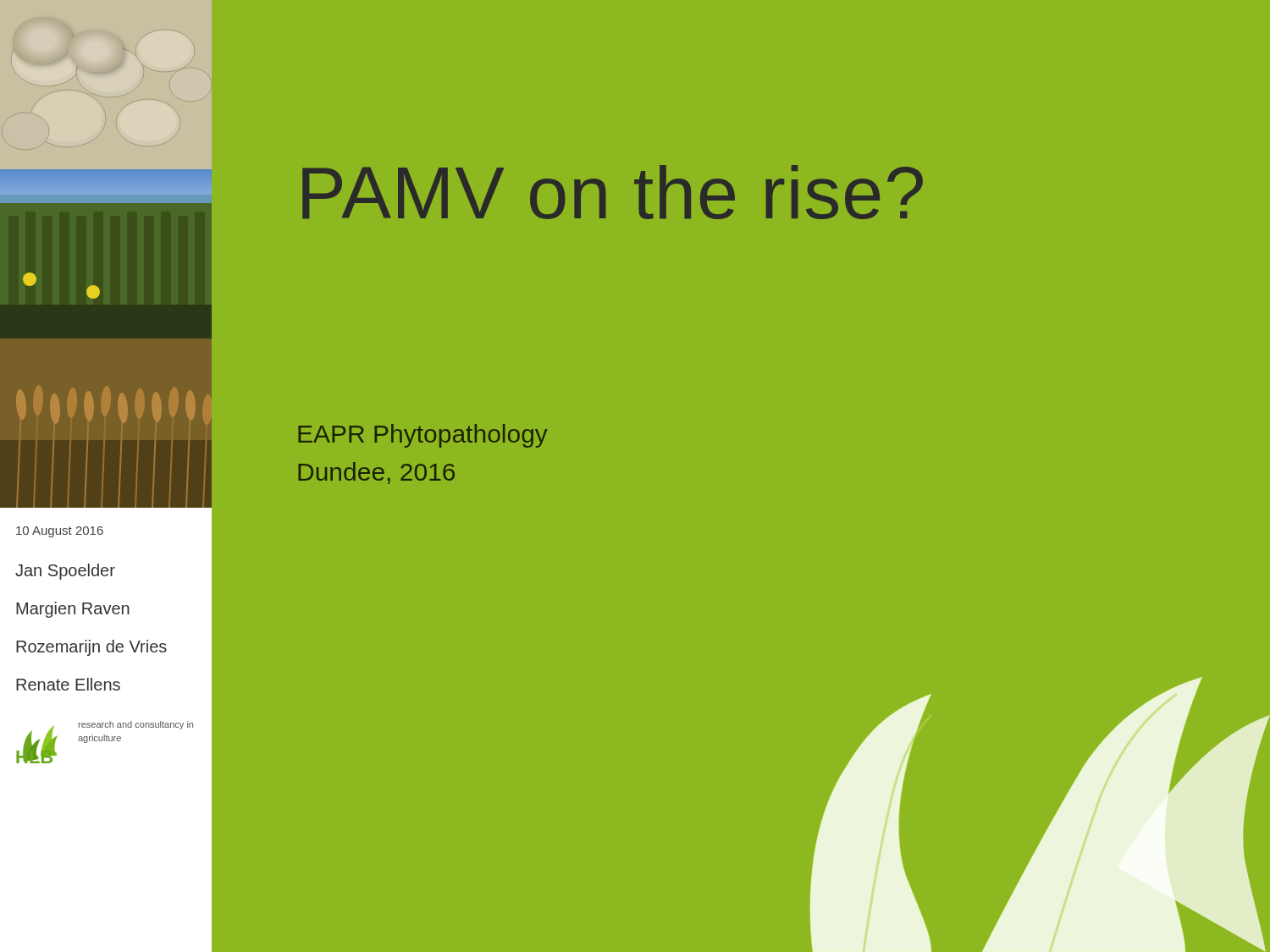Find the logo
Image resolution: width=1270 pixels, height=952 pixels.
[106, 740]
